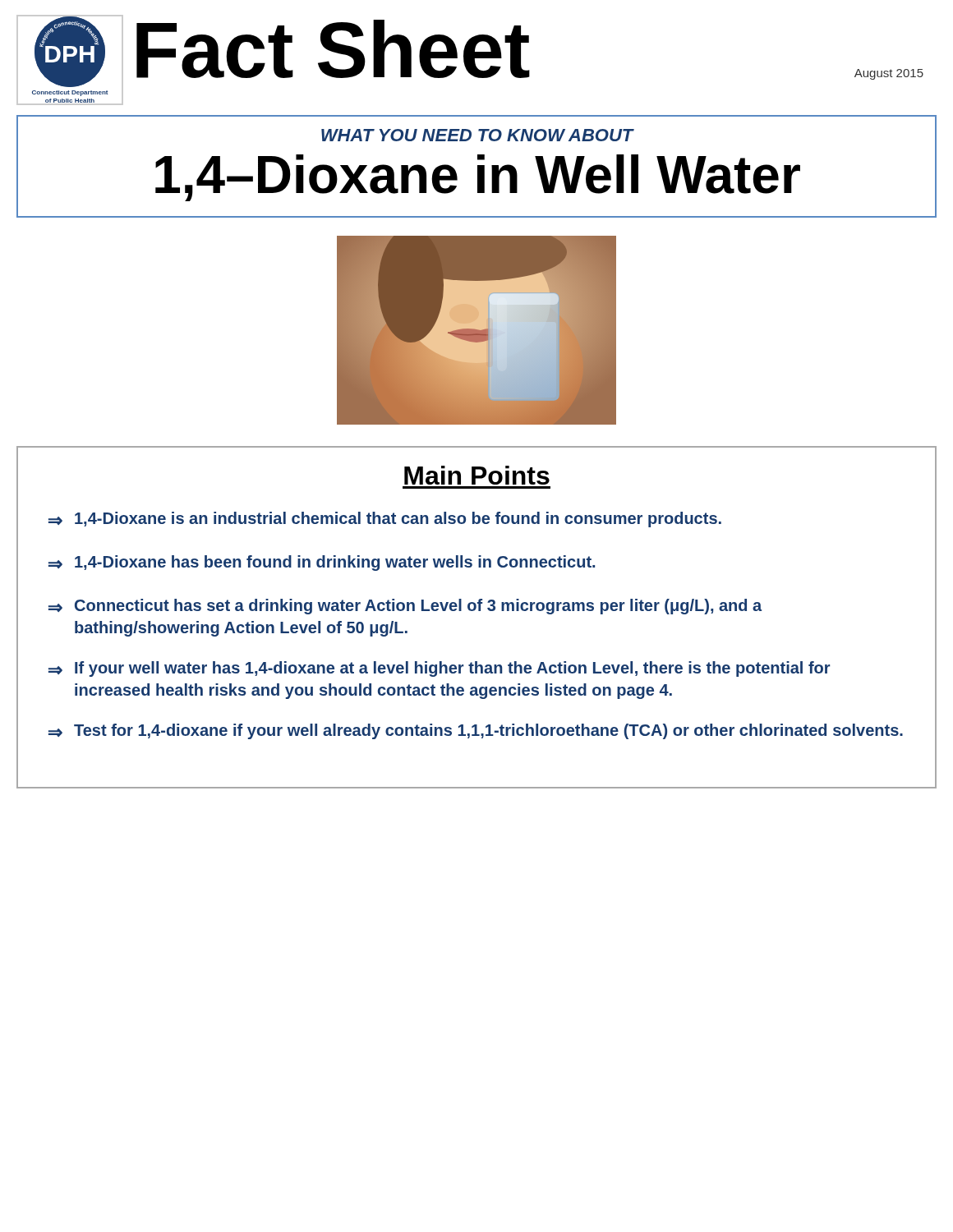Find the text block starting "⇒ If your"
This screenshot has height=1232, width=953.
coord(476,679)
